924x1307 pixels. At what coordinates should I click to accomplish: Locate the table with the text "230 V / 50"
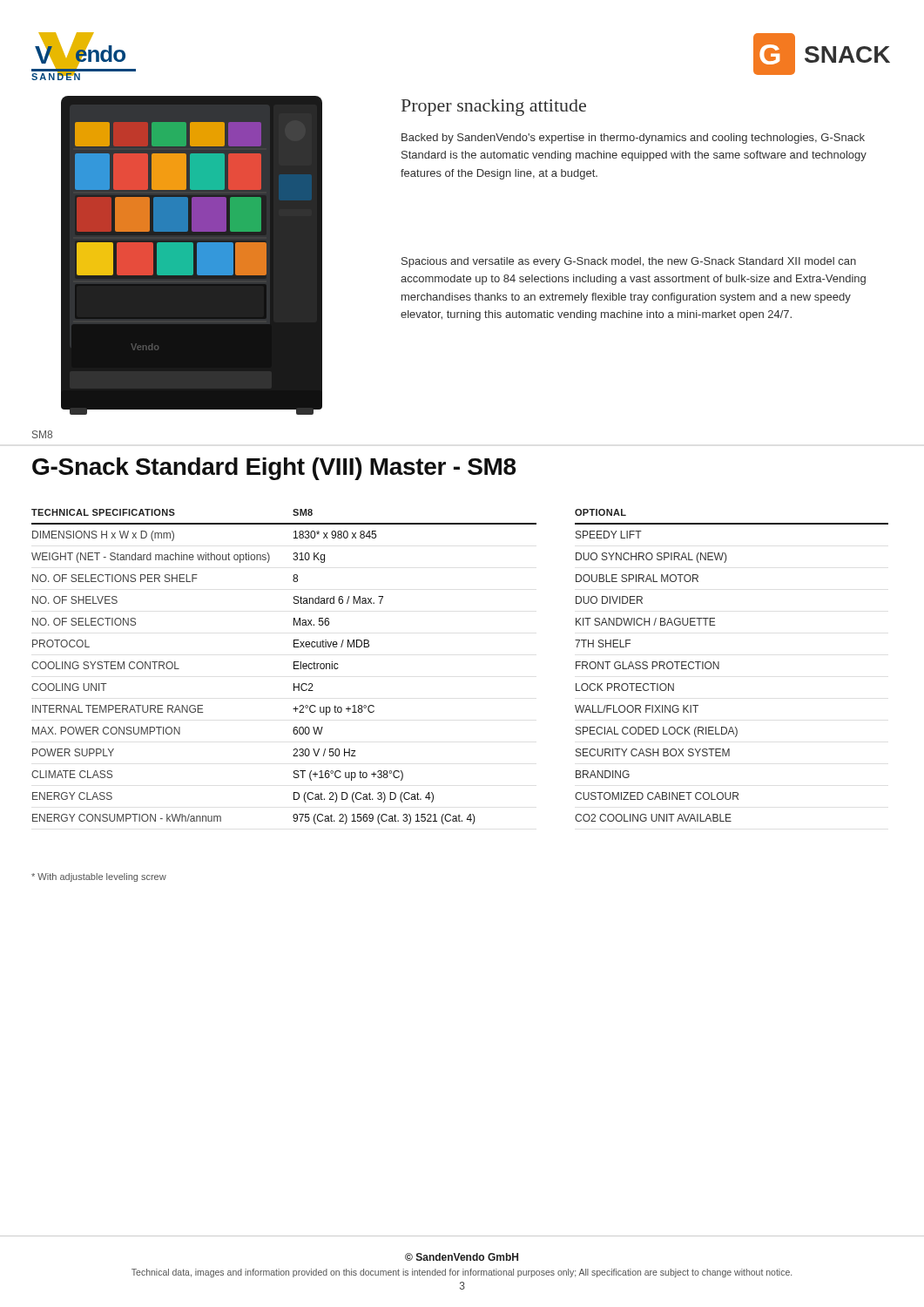tap(284, 667)
